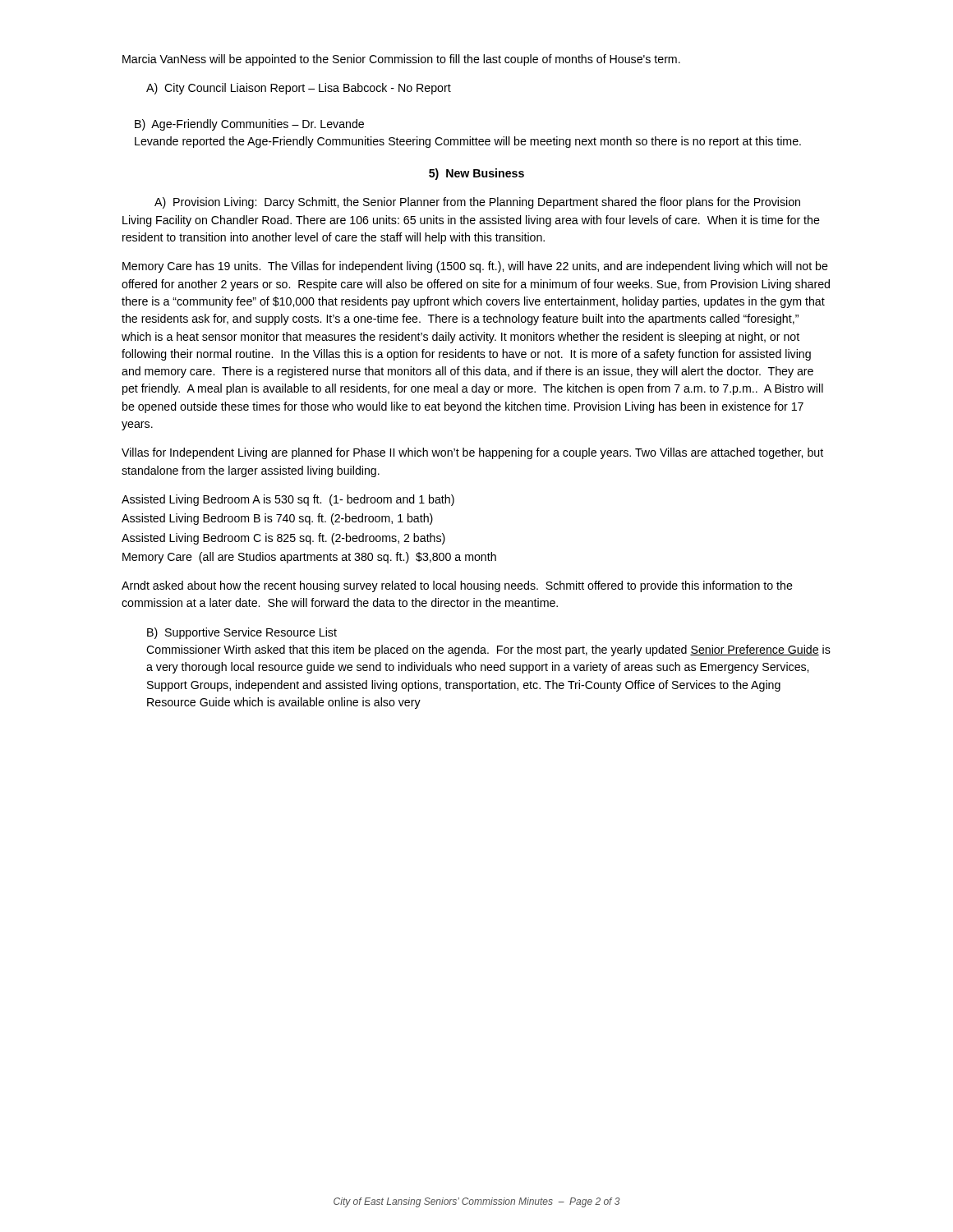Click on the block starting "Marcia VanNess will be appointed to the"
This screenshot has height=1232, width=953.
(x=401, y=59)
